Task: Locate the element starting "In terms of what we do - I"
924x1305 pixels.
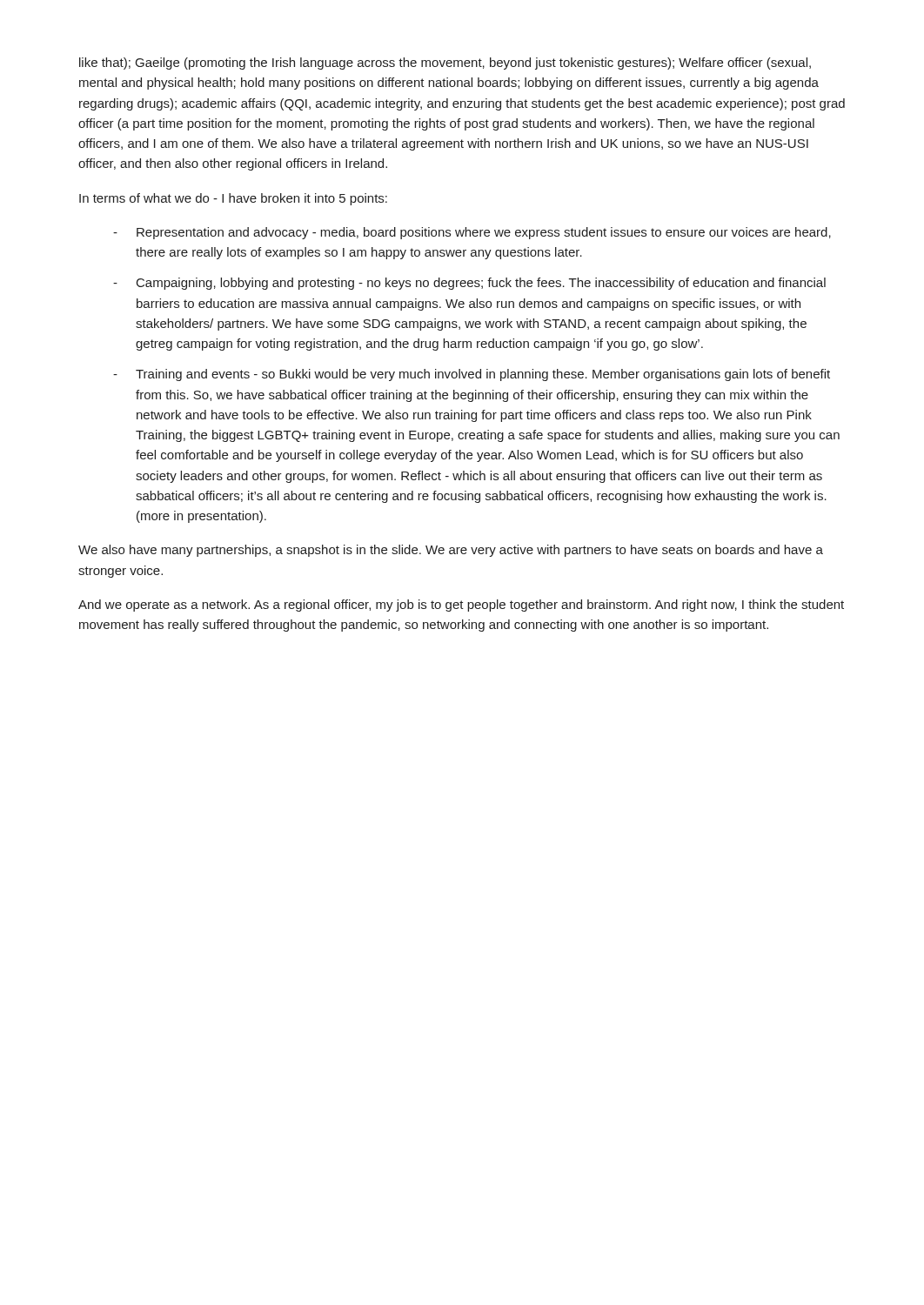Action: [233, 198]
